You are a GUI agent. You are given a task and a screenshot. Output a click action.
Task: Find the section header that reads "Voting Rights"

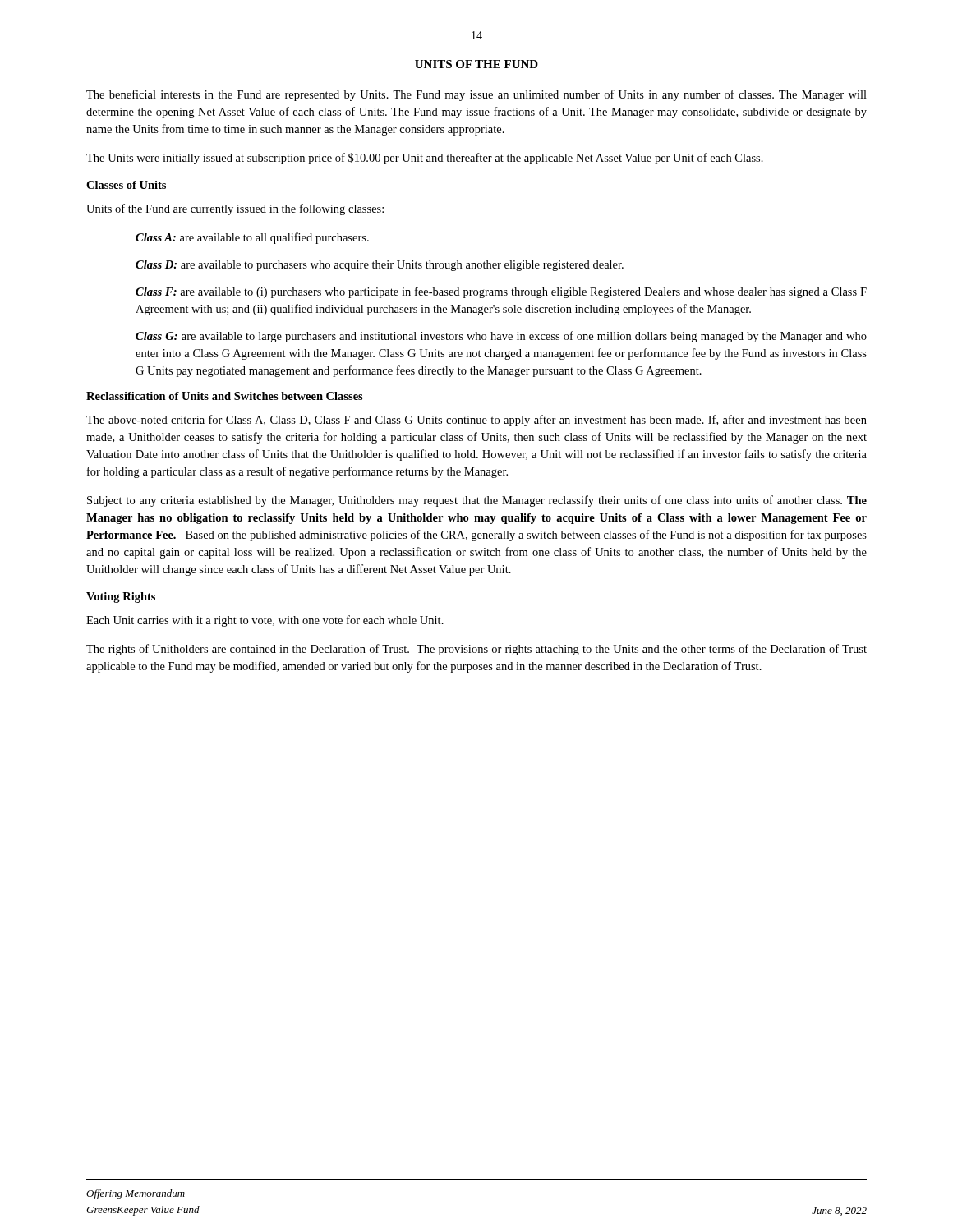121,597
